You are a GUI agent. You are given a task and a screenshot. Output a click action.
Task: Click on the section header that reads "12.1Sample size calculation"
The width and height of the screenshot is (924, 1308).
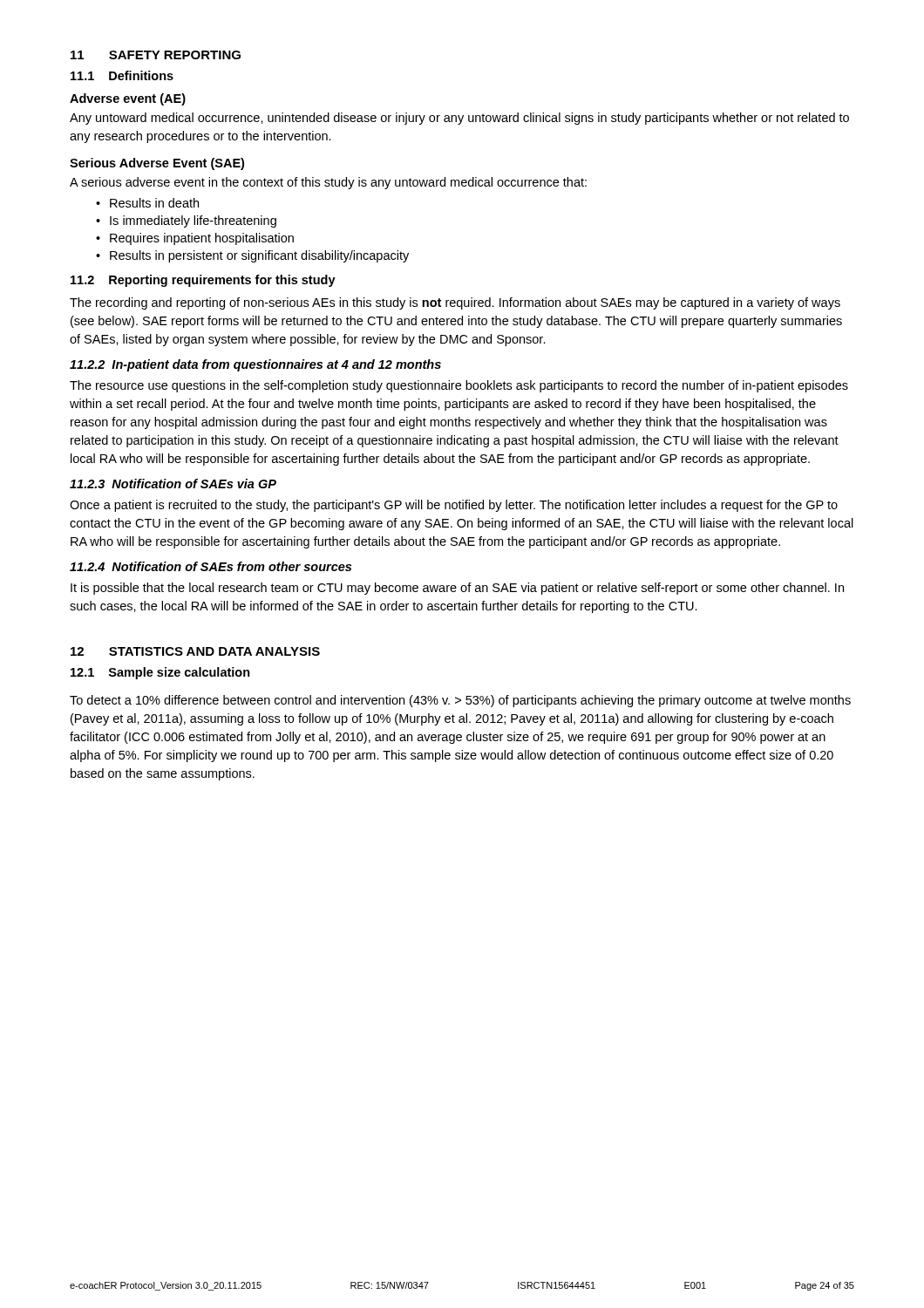160,673
